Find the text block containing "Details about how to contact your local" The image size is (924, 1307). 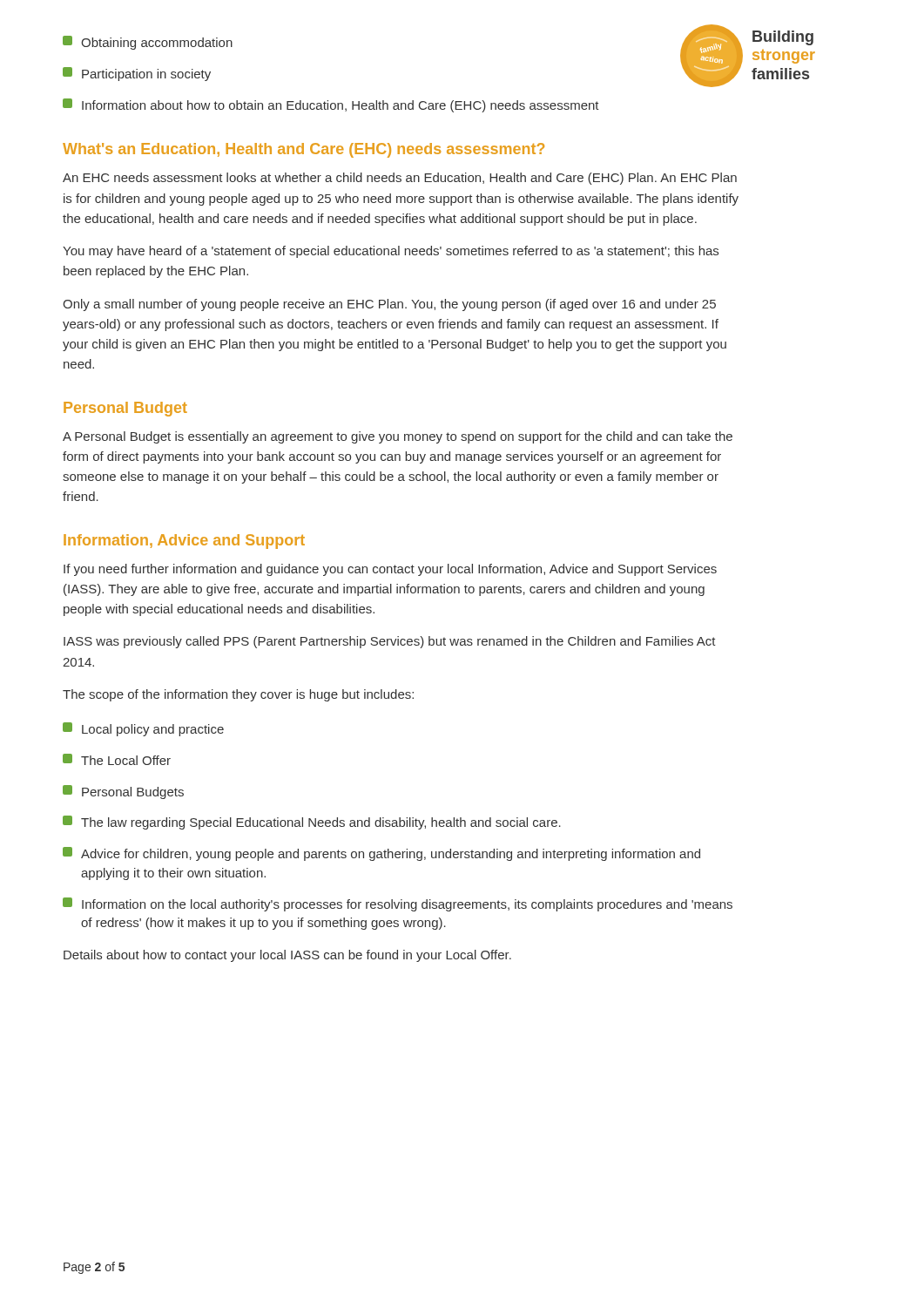pos(287,955)
